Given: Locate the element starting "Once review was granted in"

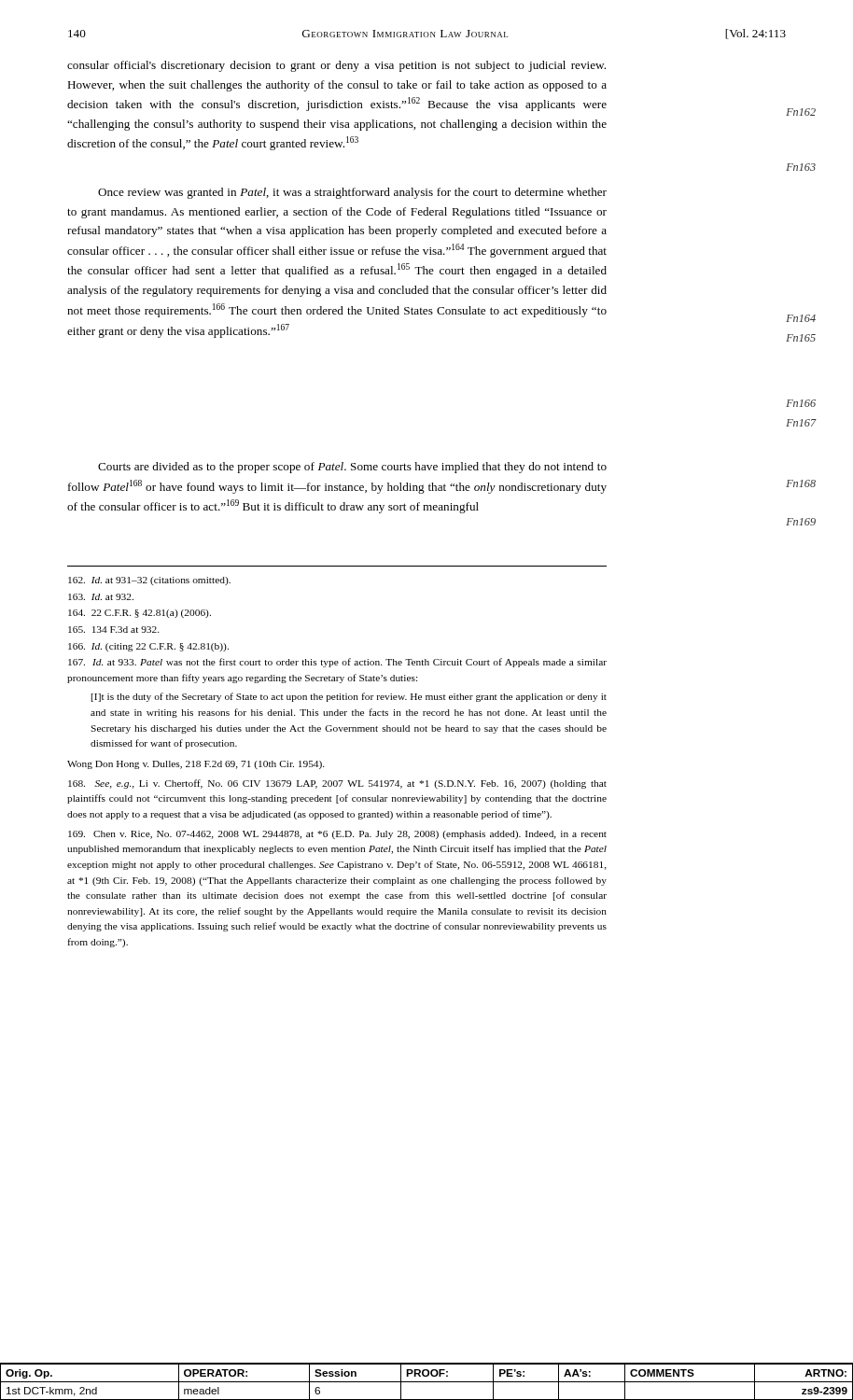Looking at the screenshot, I should [337, 262].
